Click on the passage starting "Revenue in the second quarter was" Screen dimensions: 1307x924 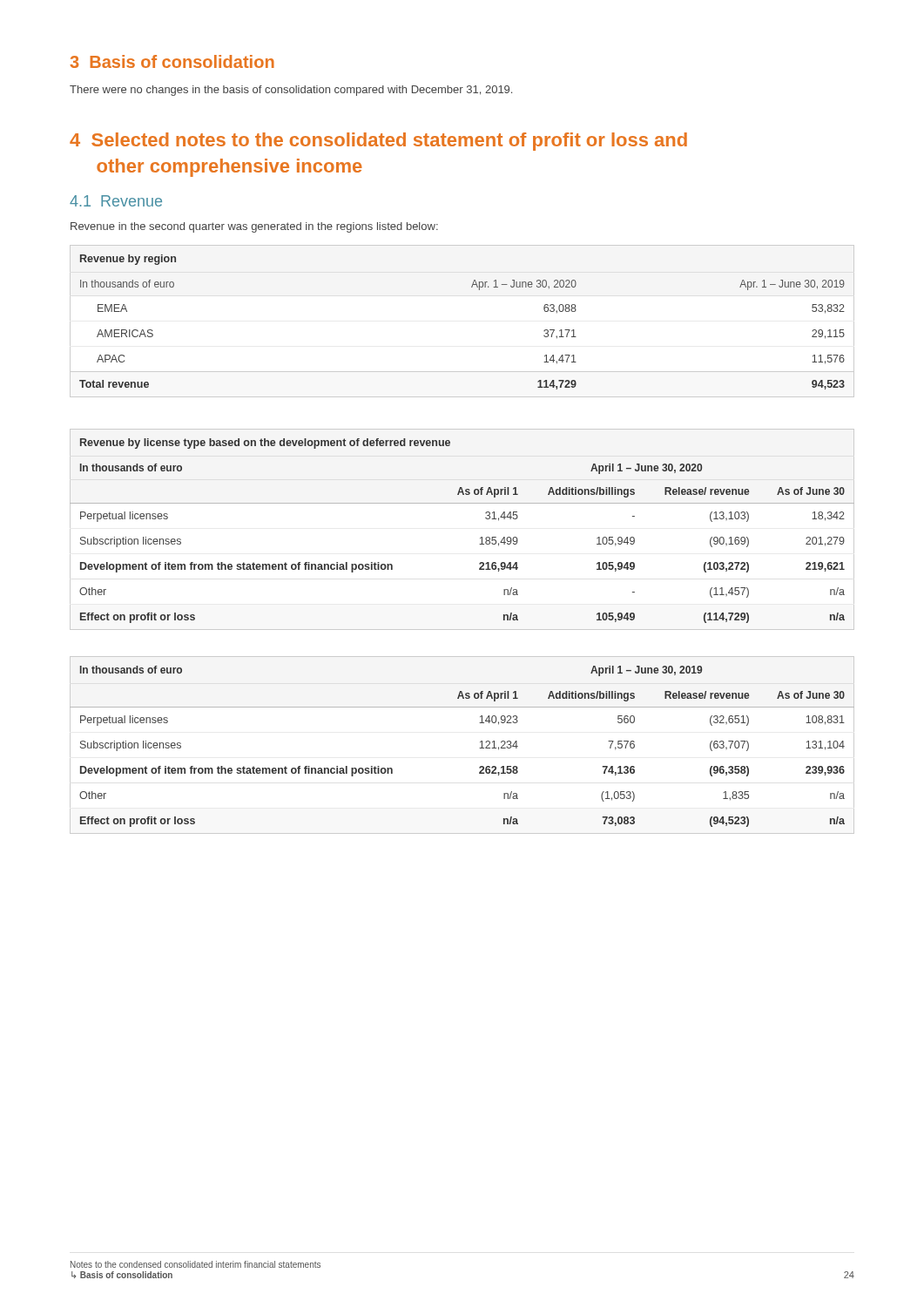pyautogui.click(x=254, y=226)
